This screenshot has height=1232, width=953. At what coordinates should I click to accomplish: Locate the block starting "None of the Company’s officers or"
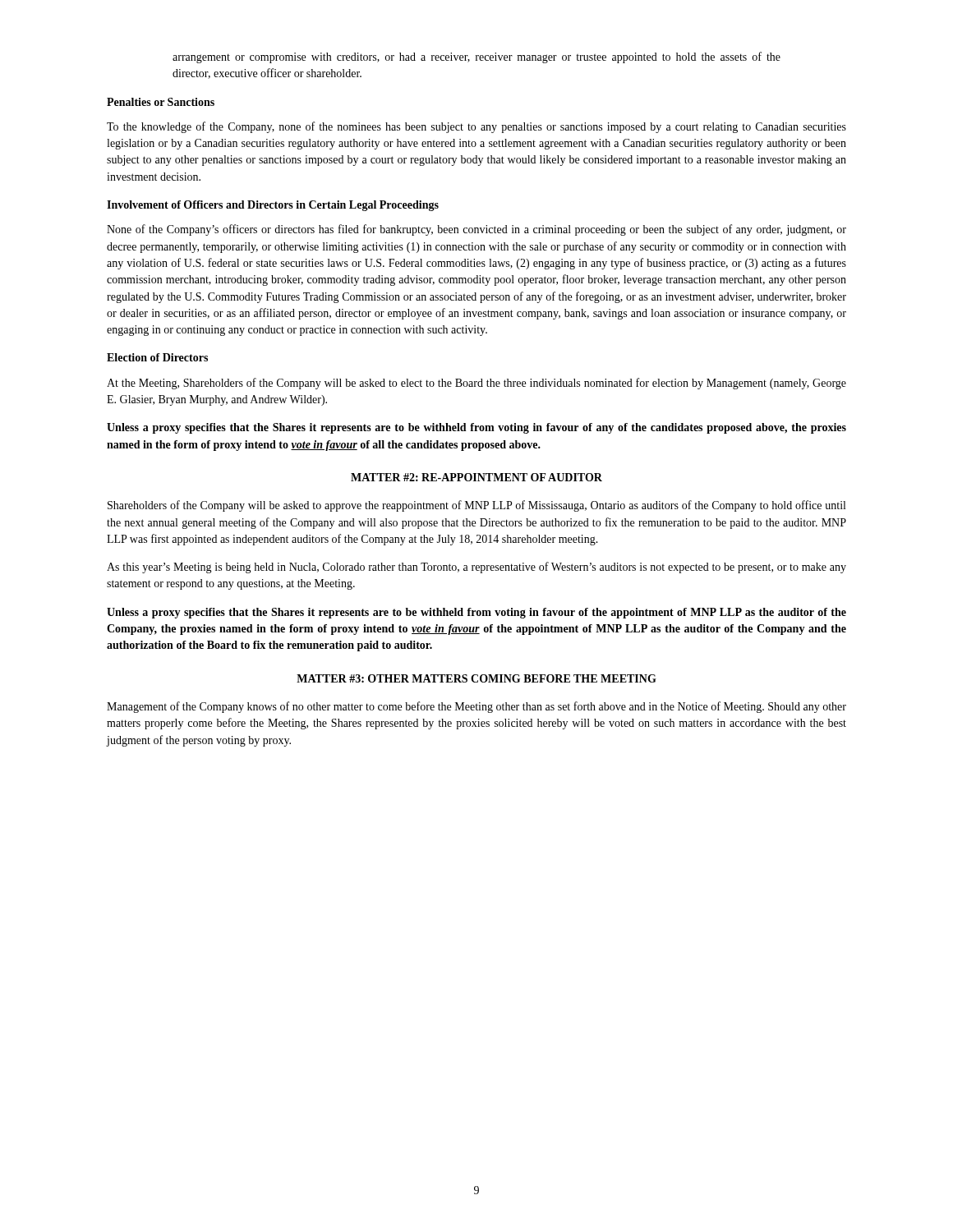click(476, 280)
